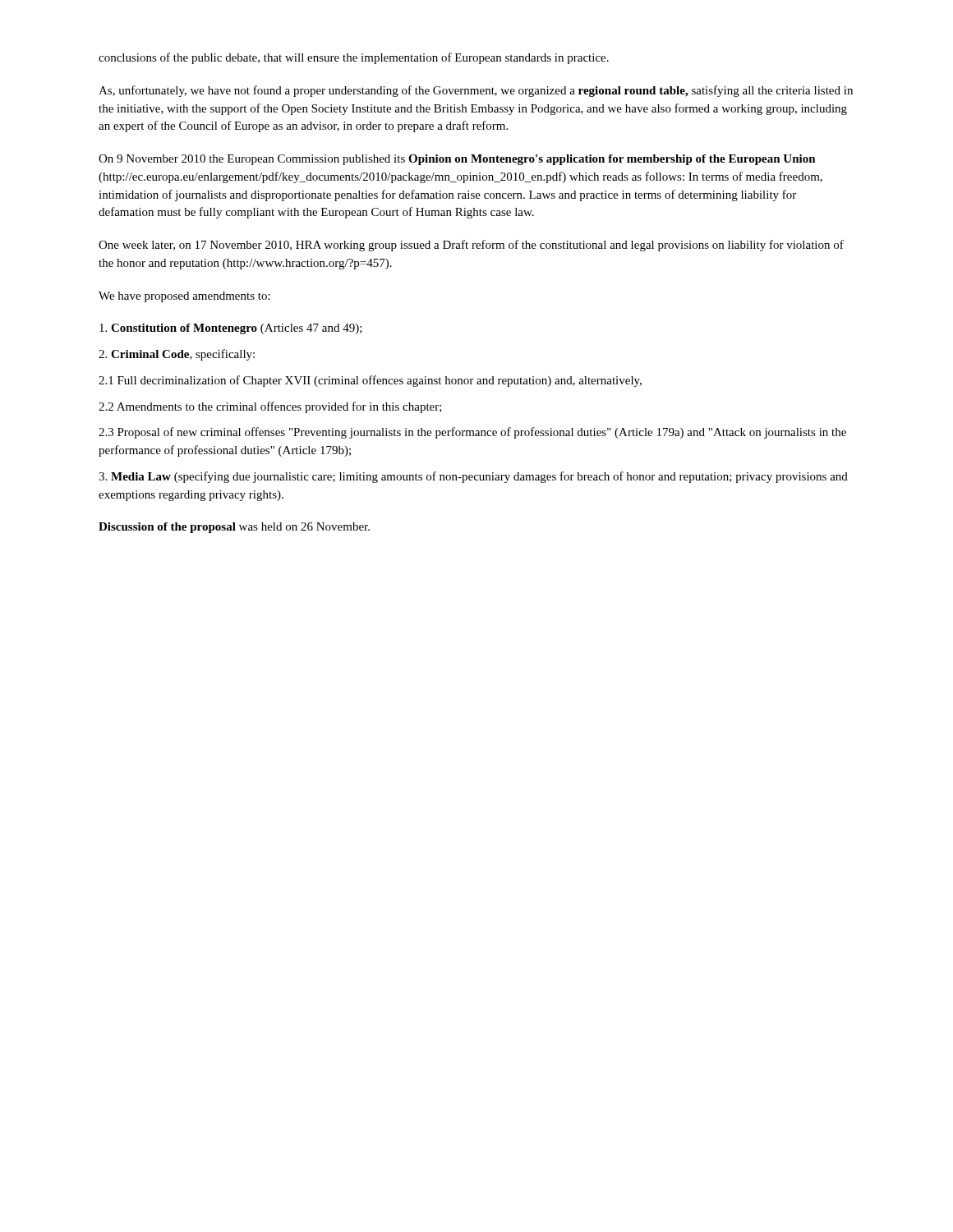The width and height of the screenshot is (953, 1232).
Task: Select the text block that says "One week later,"
Action: pyautogui.click(x=471, y=254)
